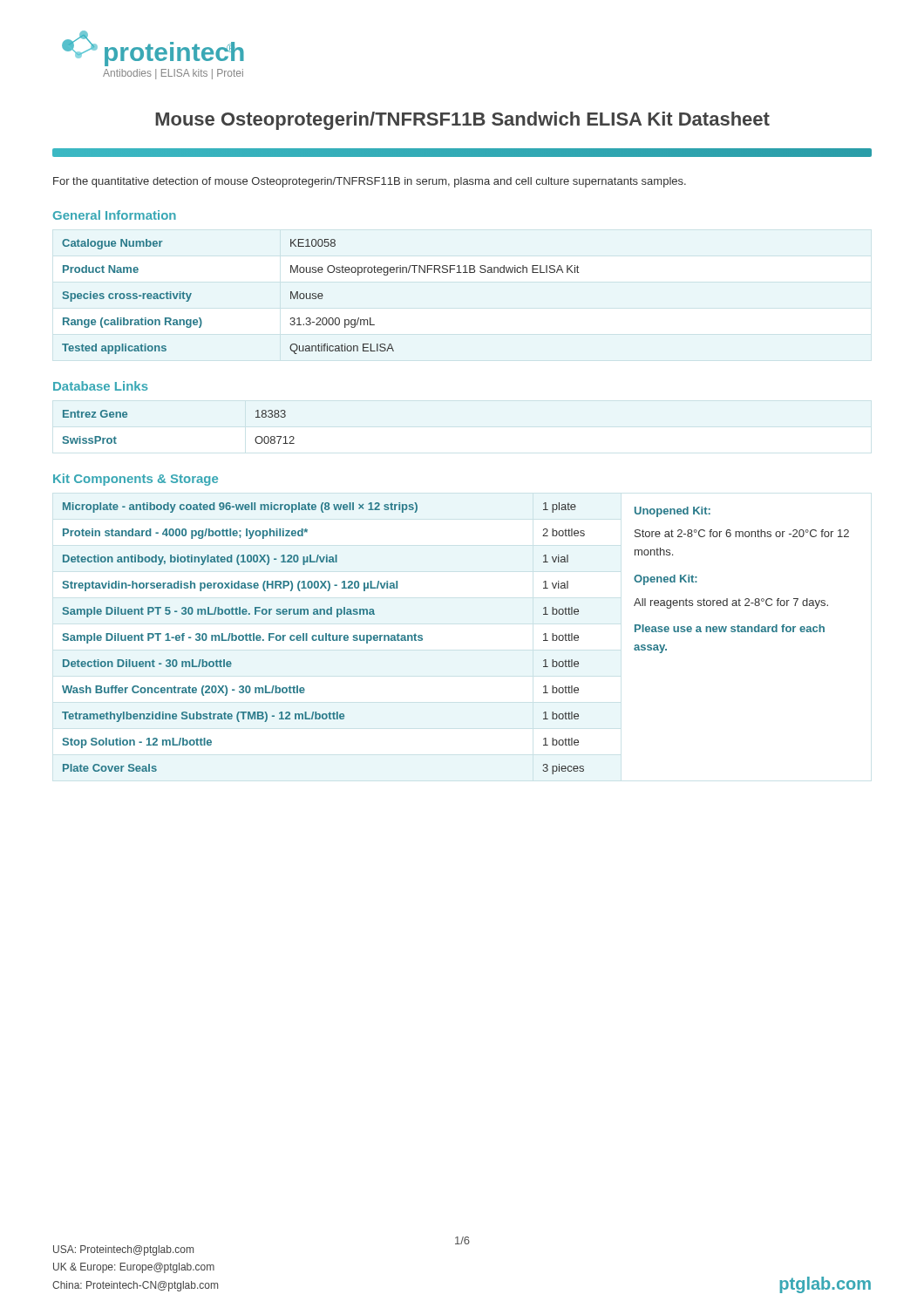The height and width of the screenshot is (1308, 924).
Task: Find the table that mentions "Microplate - antibody coated 96-well"
Action: tap(462, 637)
